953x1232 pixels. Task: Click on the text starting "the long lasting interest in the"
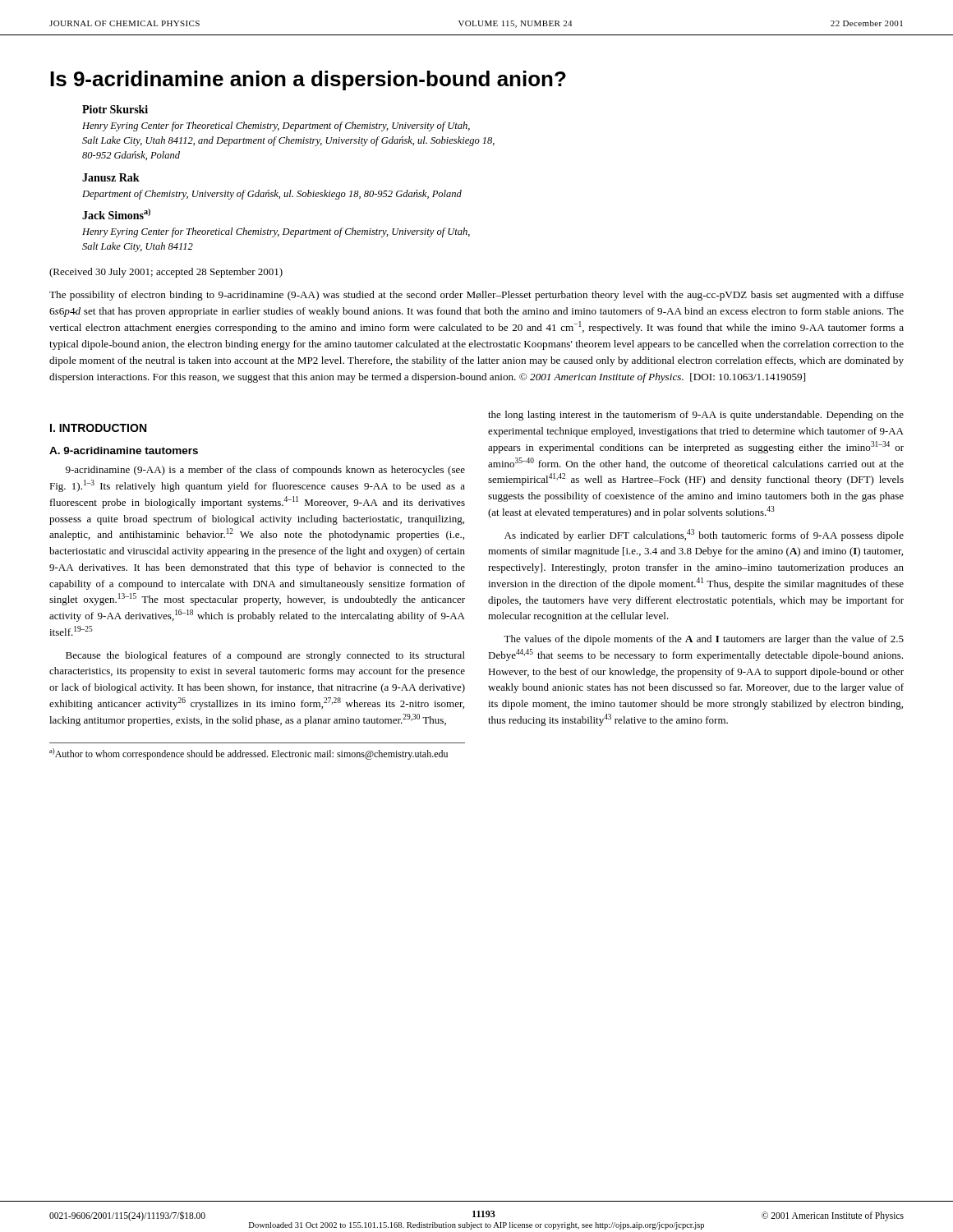point(696,567)
